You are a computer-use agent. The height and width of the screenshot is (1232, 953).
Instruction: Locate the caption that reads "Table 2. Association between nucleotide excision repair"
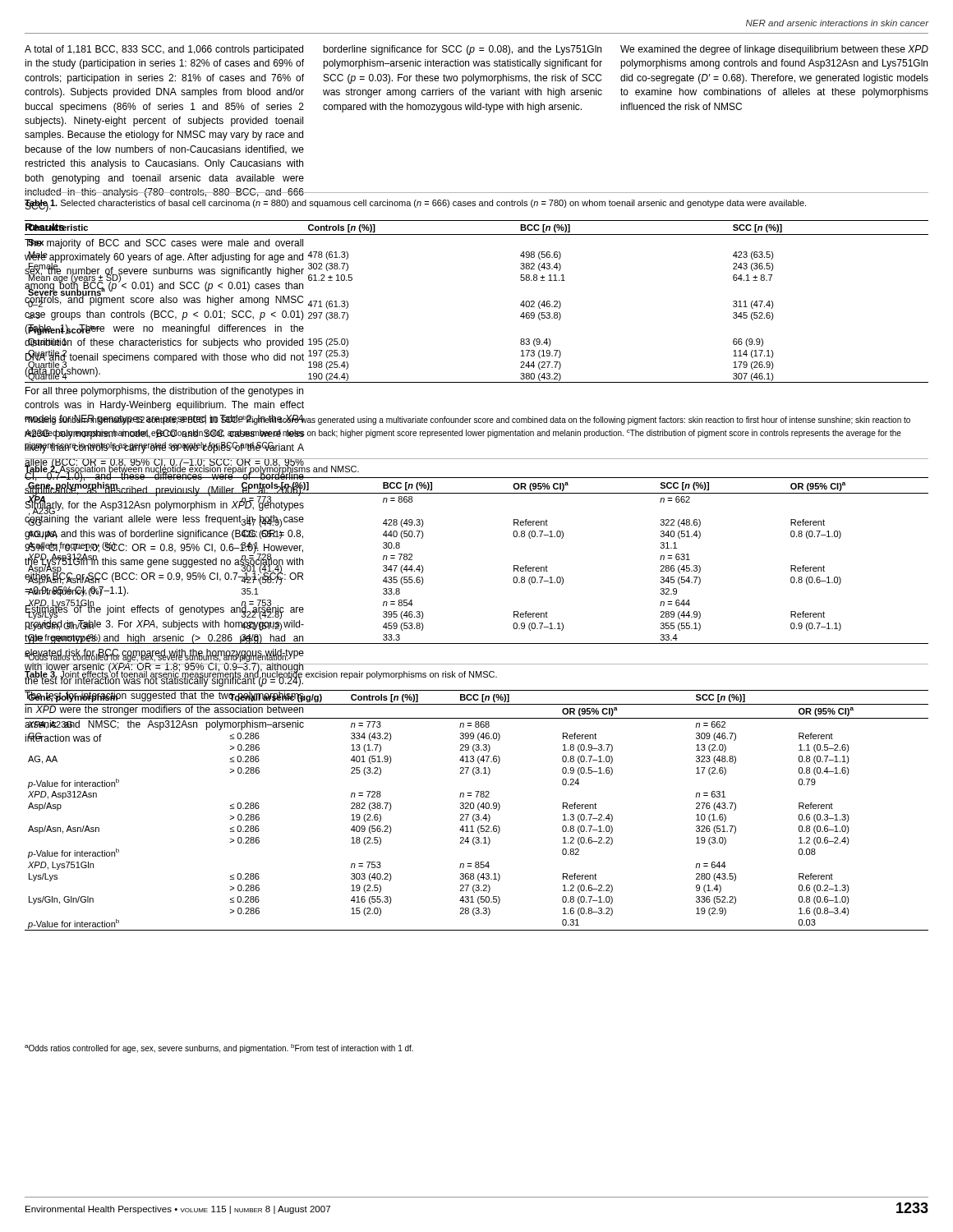(192, 469)
